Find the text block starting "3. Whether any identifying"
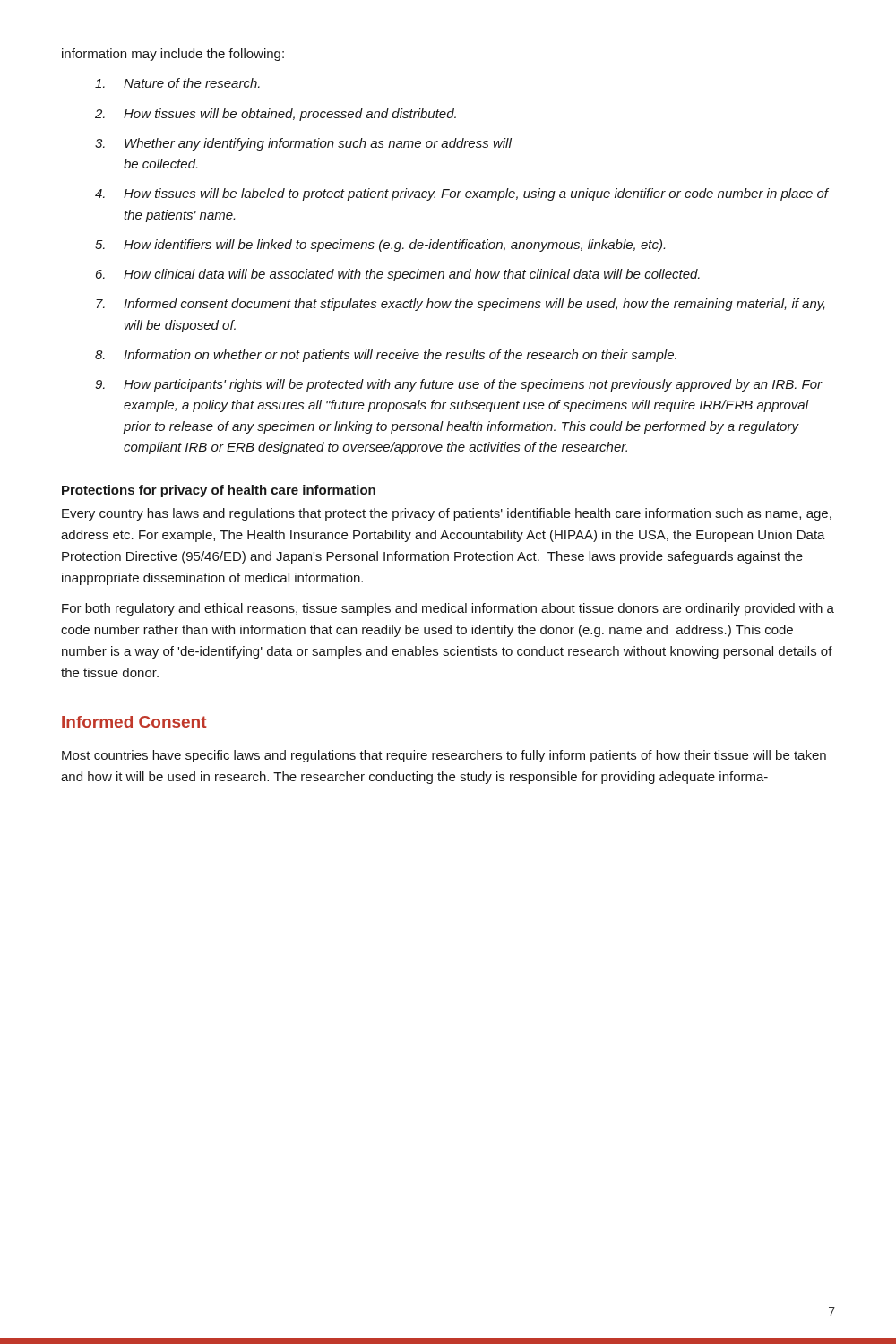The height and width of the screenshot is (1344, 896). coord(303,153)
